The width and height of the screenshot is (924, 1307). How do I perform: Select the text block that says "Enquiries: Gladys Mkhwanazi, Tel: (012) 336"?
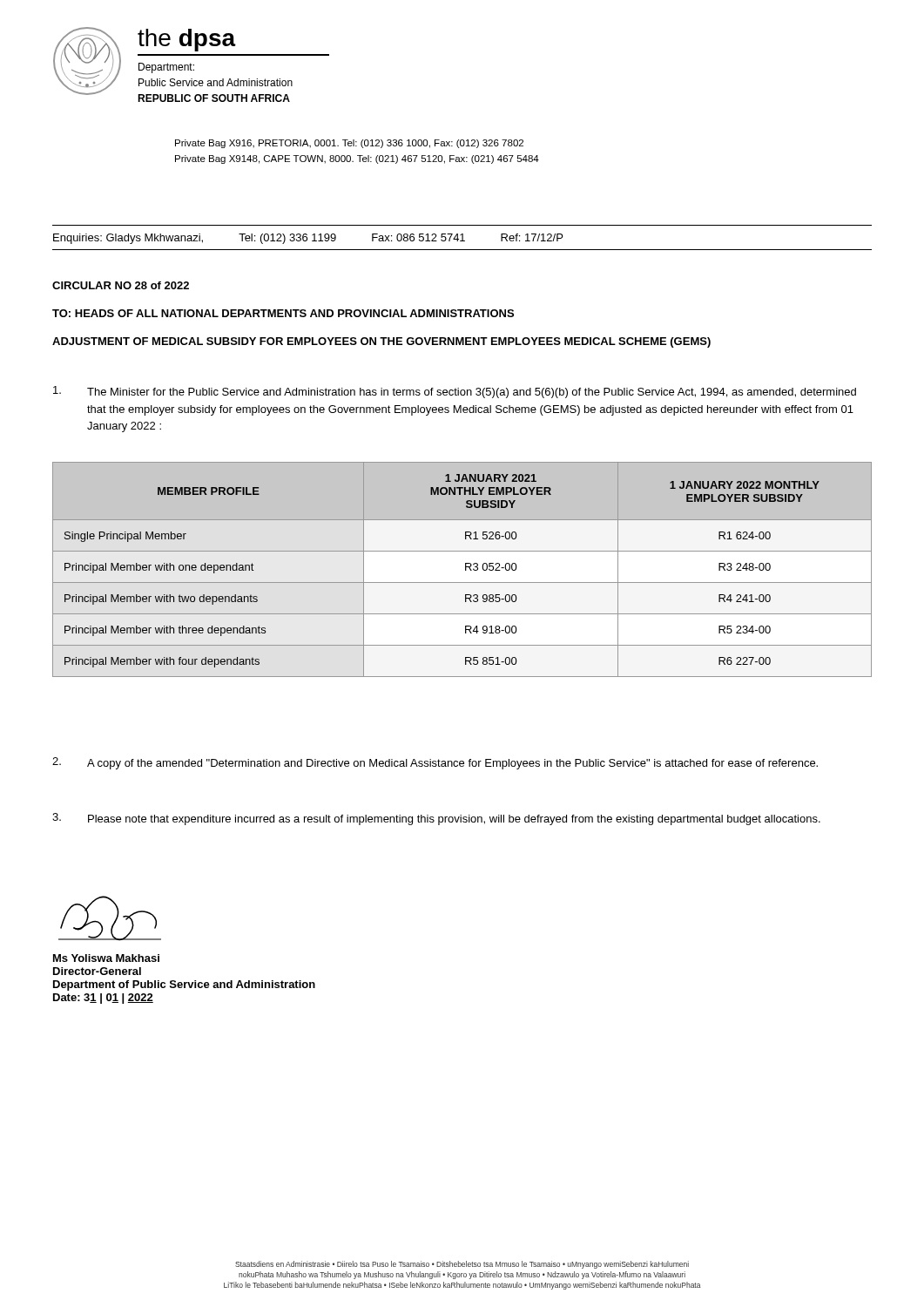click(308, 237)
